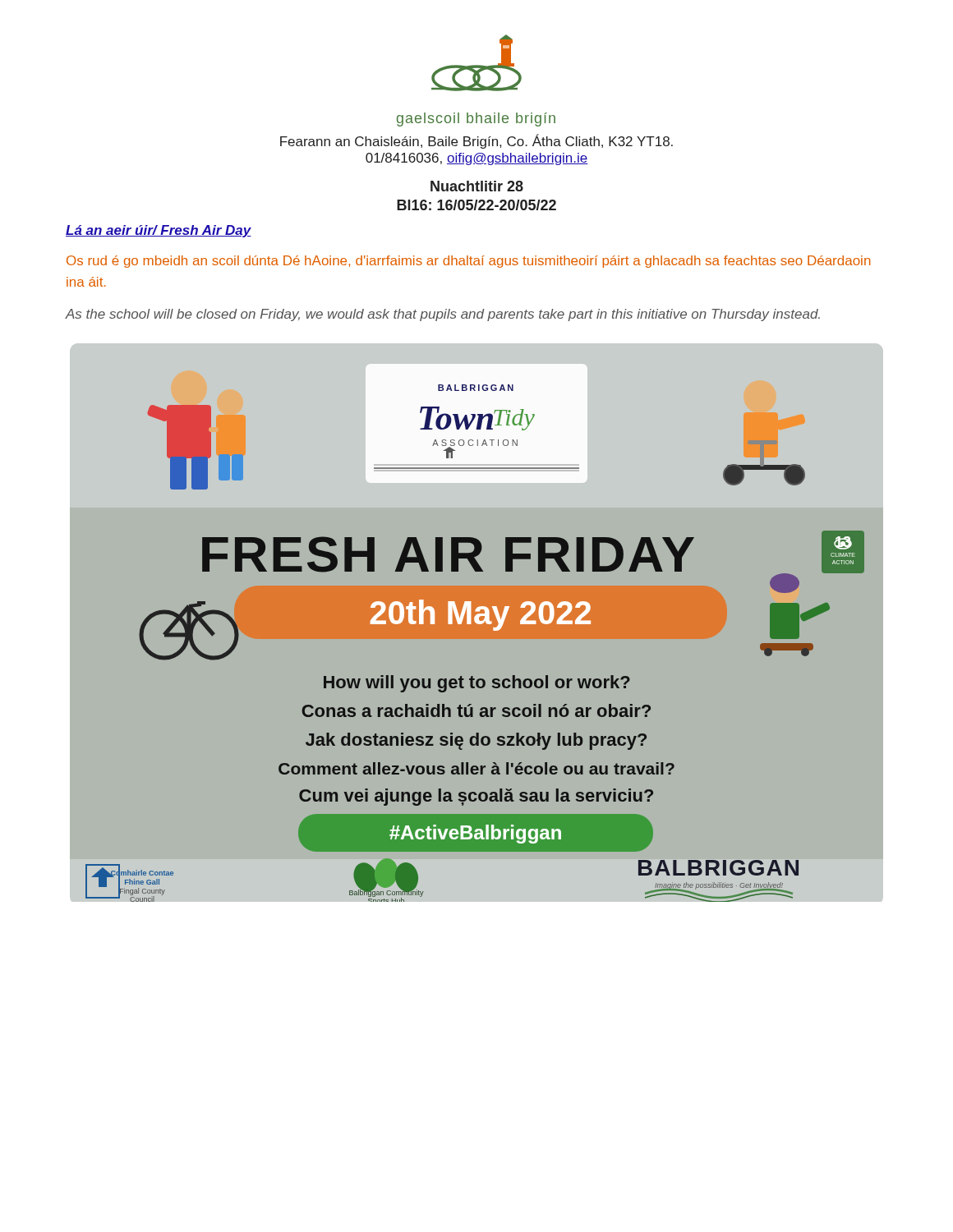The image size is (953, 1232).
Task: Click on the text starting "Lá an aeir"
Action: coord(158,231)
